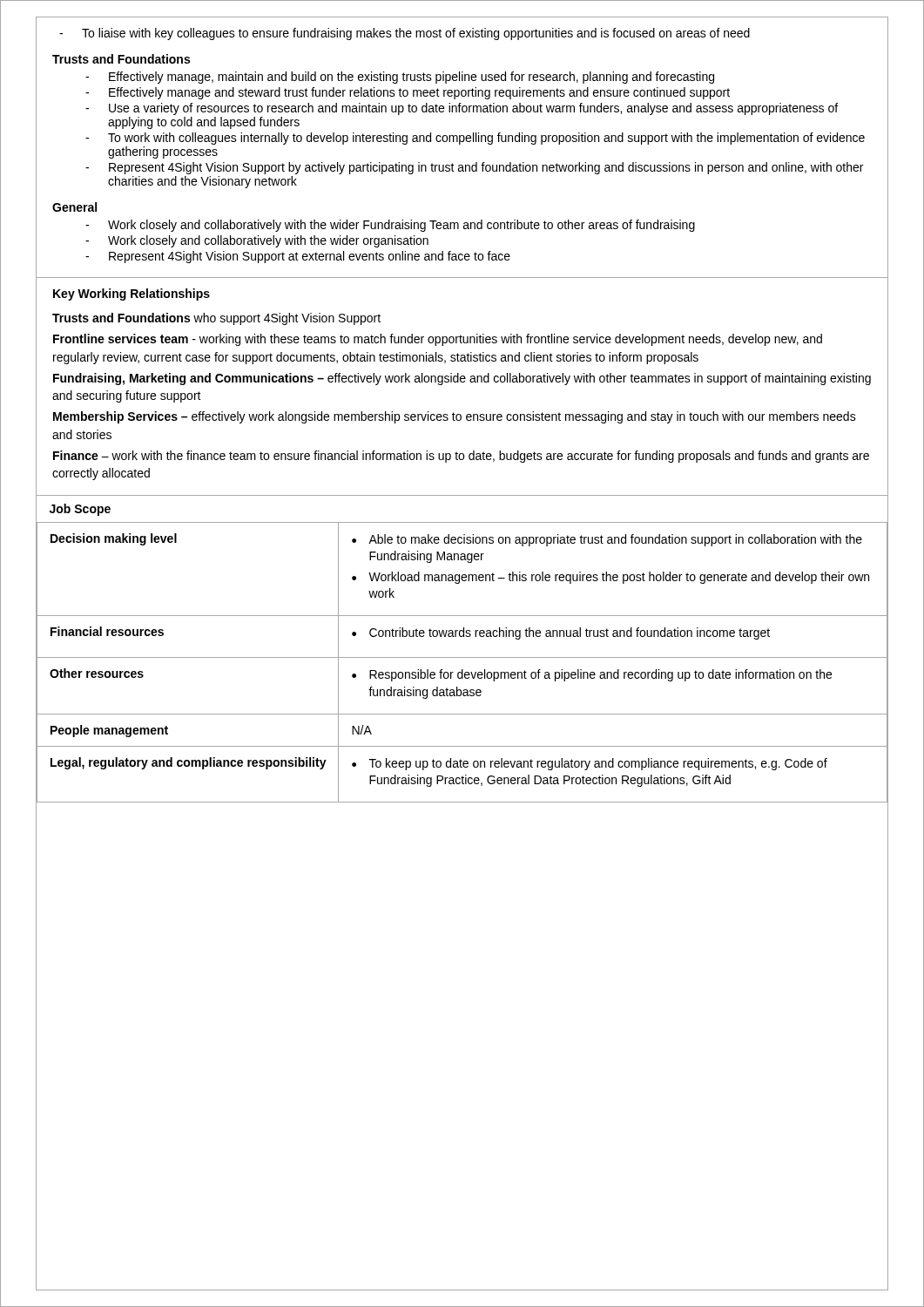
Task: Select the region starting "Finance – work with the finance"
Action: [462, 465]
